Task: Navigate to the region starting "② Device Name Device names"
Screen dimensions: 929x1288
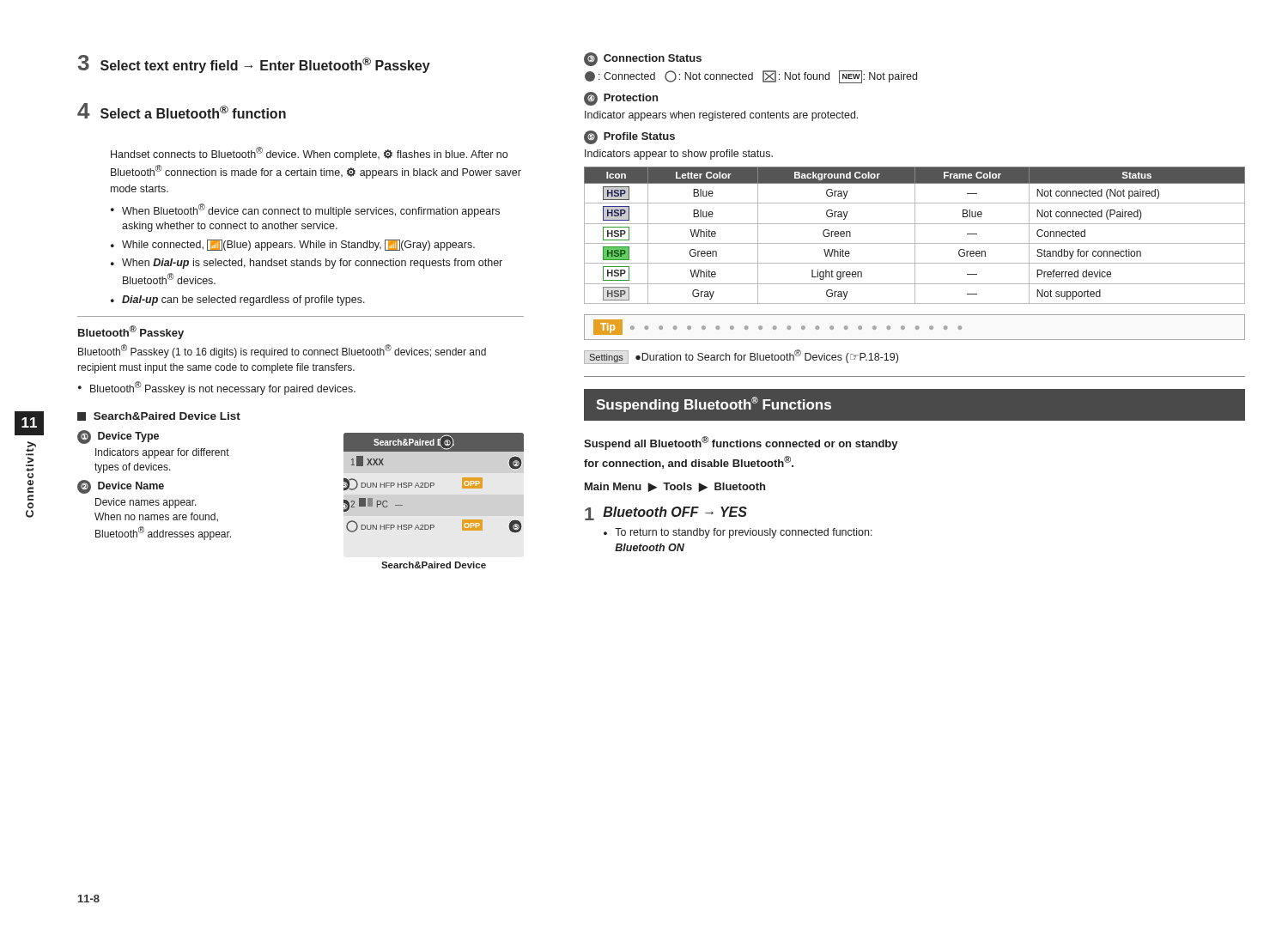Action: coord(206,511)
